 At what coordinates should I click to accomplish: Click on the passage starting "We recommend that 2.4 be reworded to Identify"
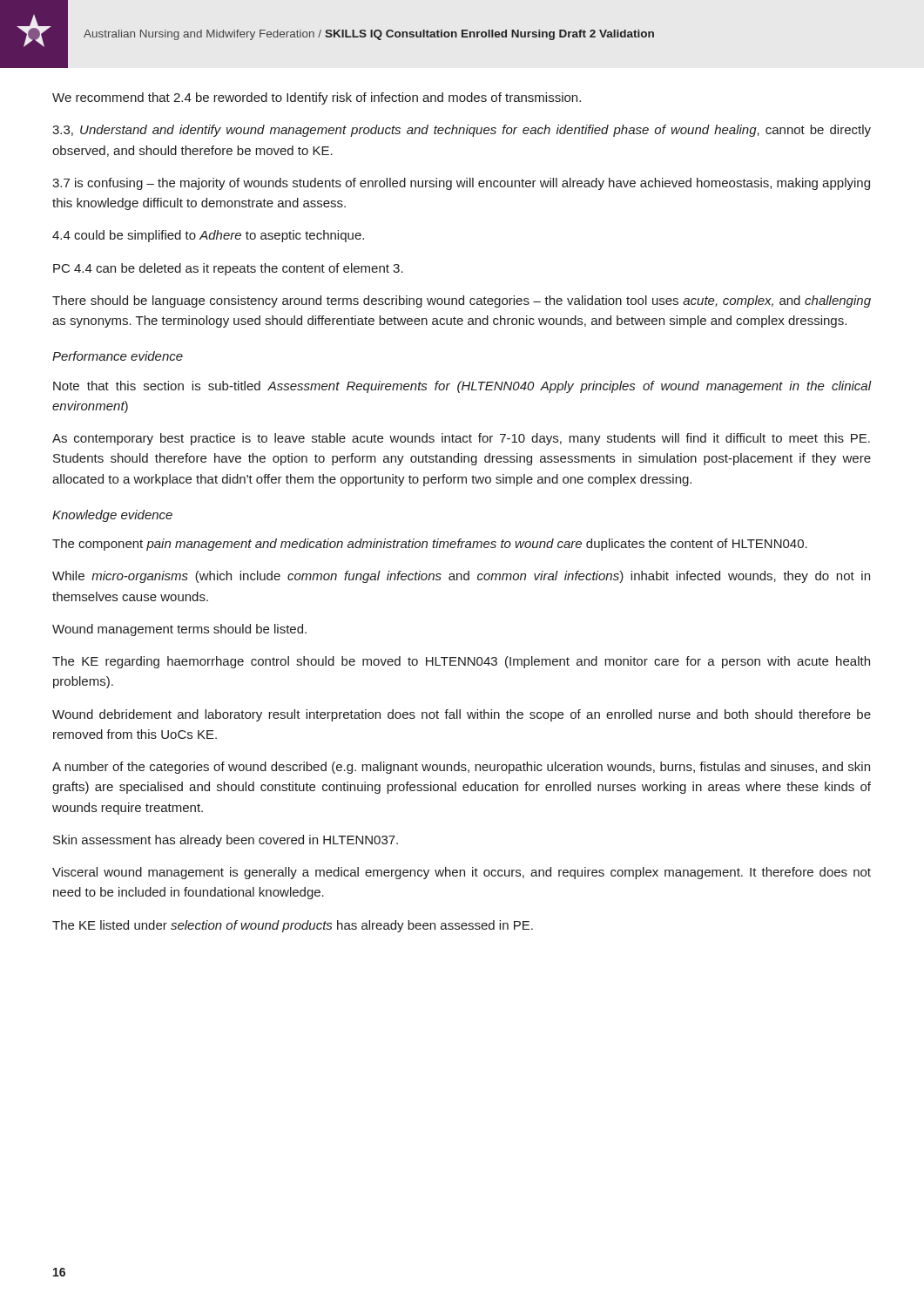pos(462,97)
